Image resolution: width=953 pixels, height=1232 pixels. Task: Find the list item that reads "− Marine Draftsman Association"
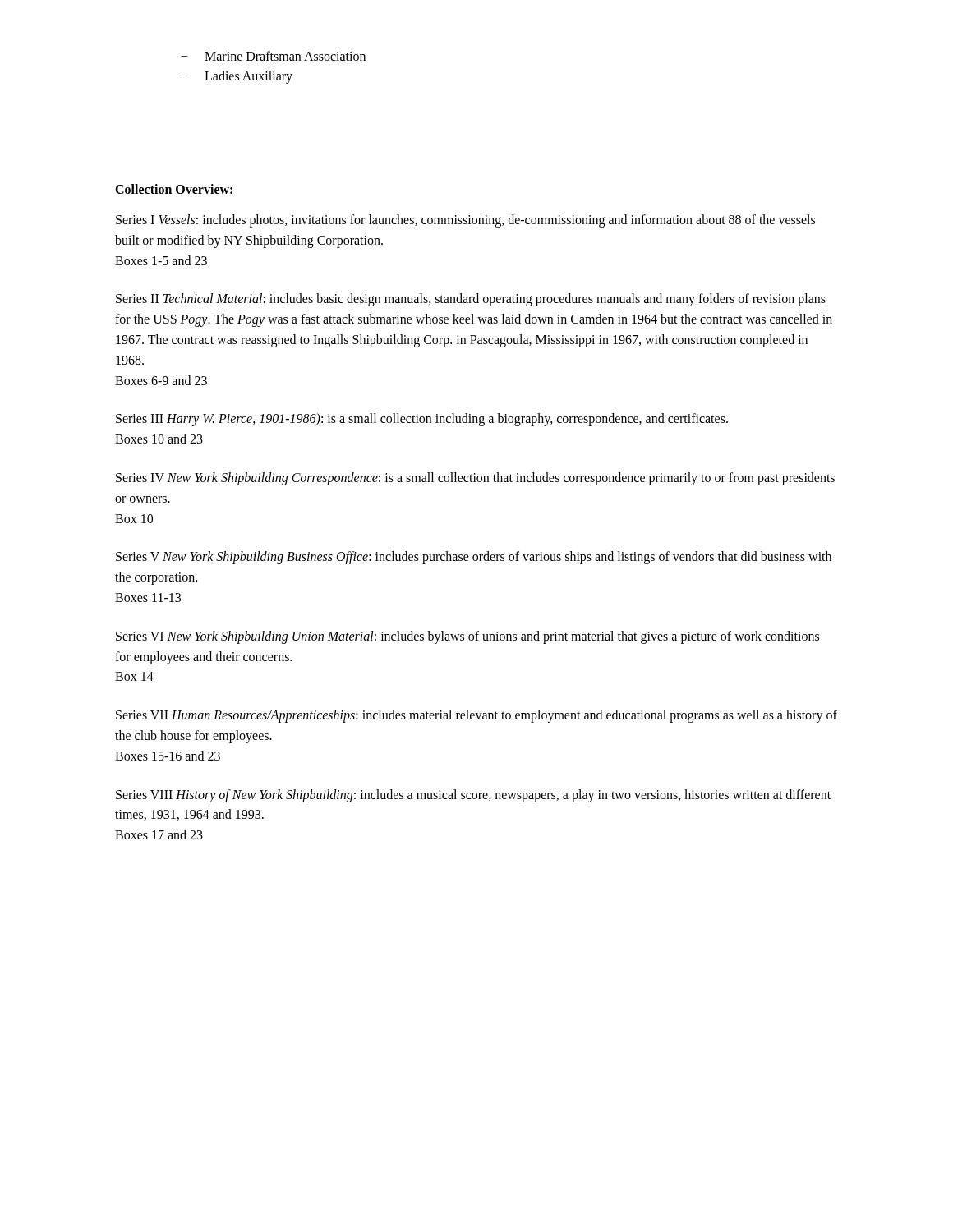pyautogui.click(x=273, y=57)
